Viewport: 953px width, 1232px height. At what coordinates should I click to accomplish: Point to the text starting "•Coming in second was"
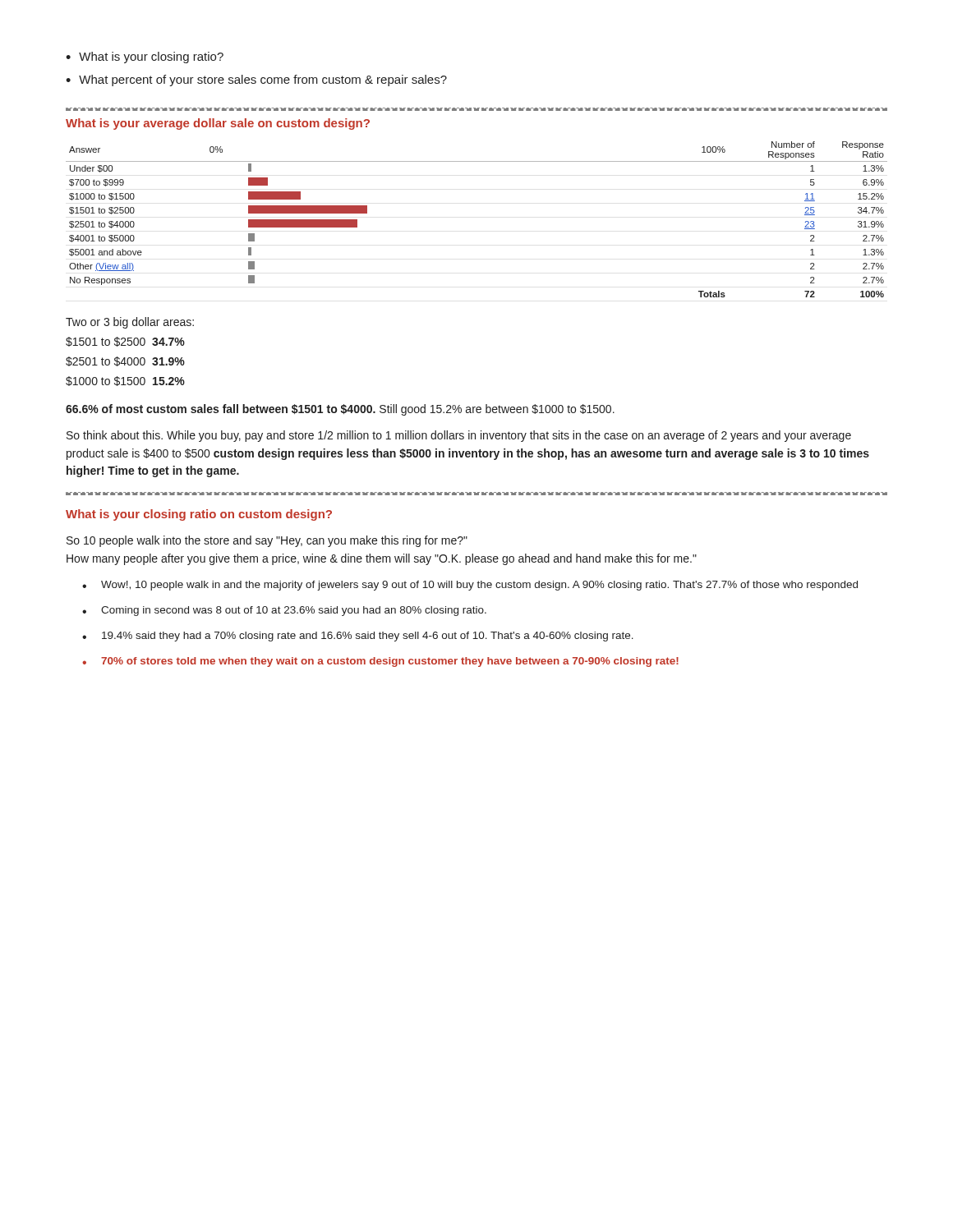485,611
